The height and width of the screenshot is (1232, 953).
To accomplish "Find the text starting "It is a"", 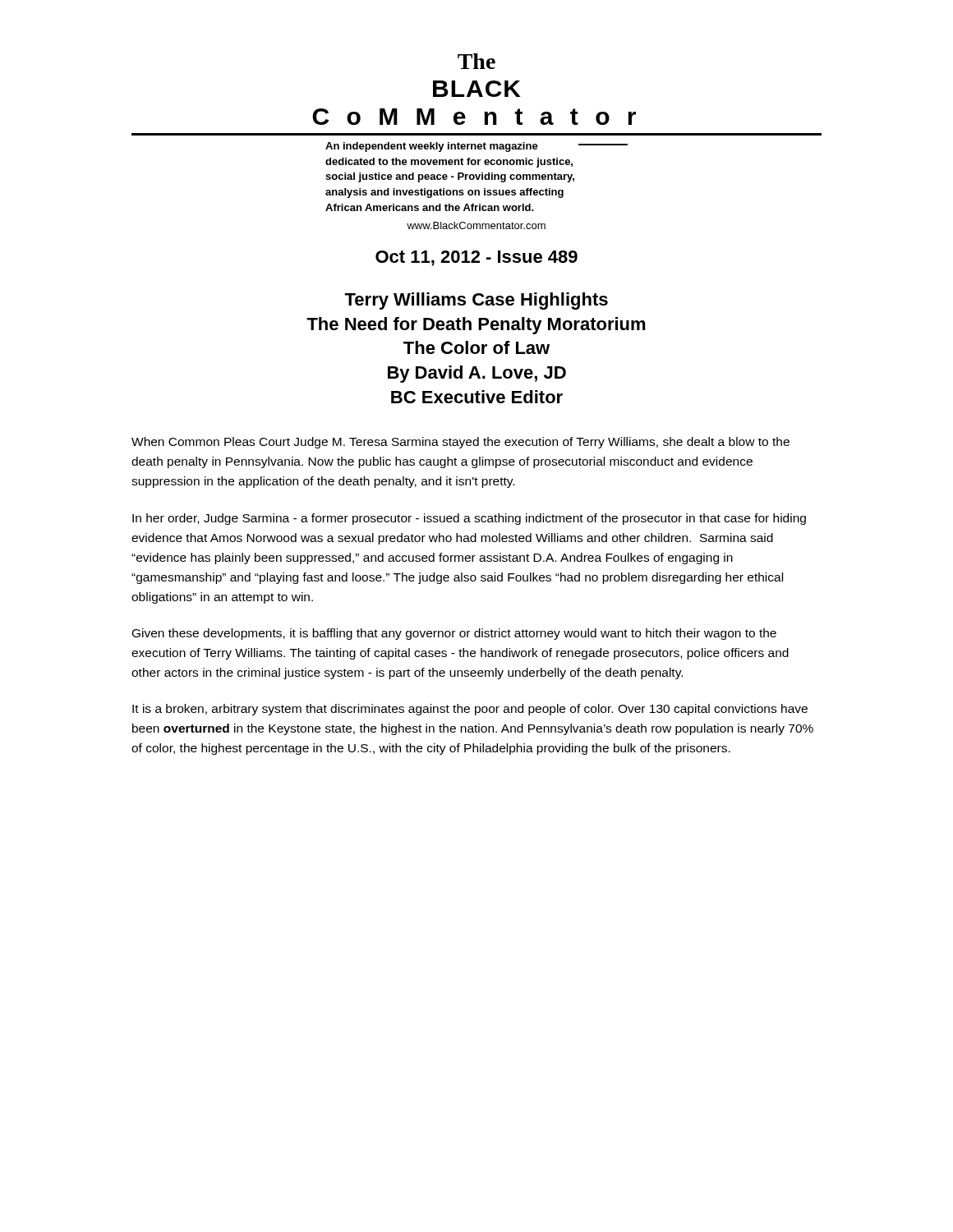I will click(473, 728).
